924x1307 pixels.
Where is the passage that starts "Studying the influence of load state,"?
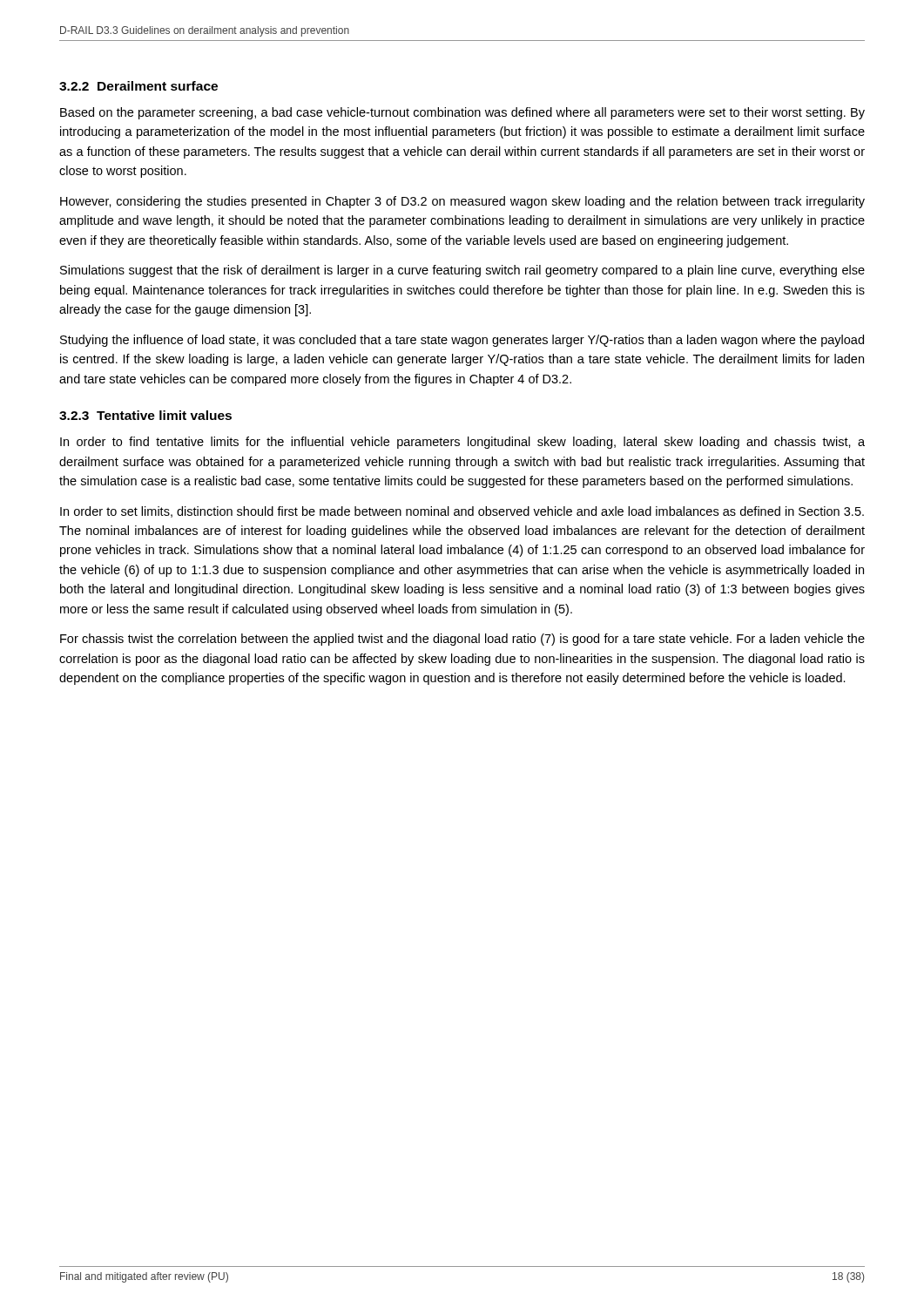tap(462, 359)
